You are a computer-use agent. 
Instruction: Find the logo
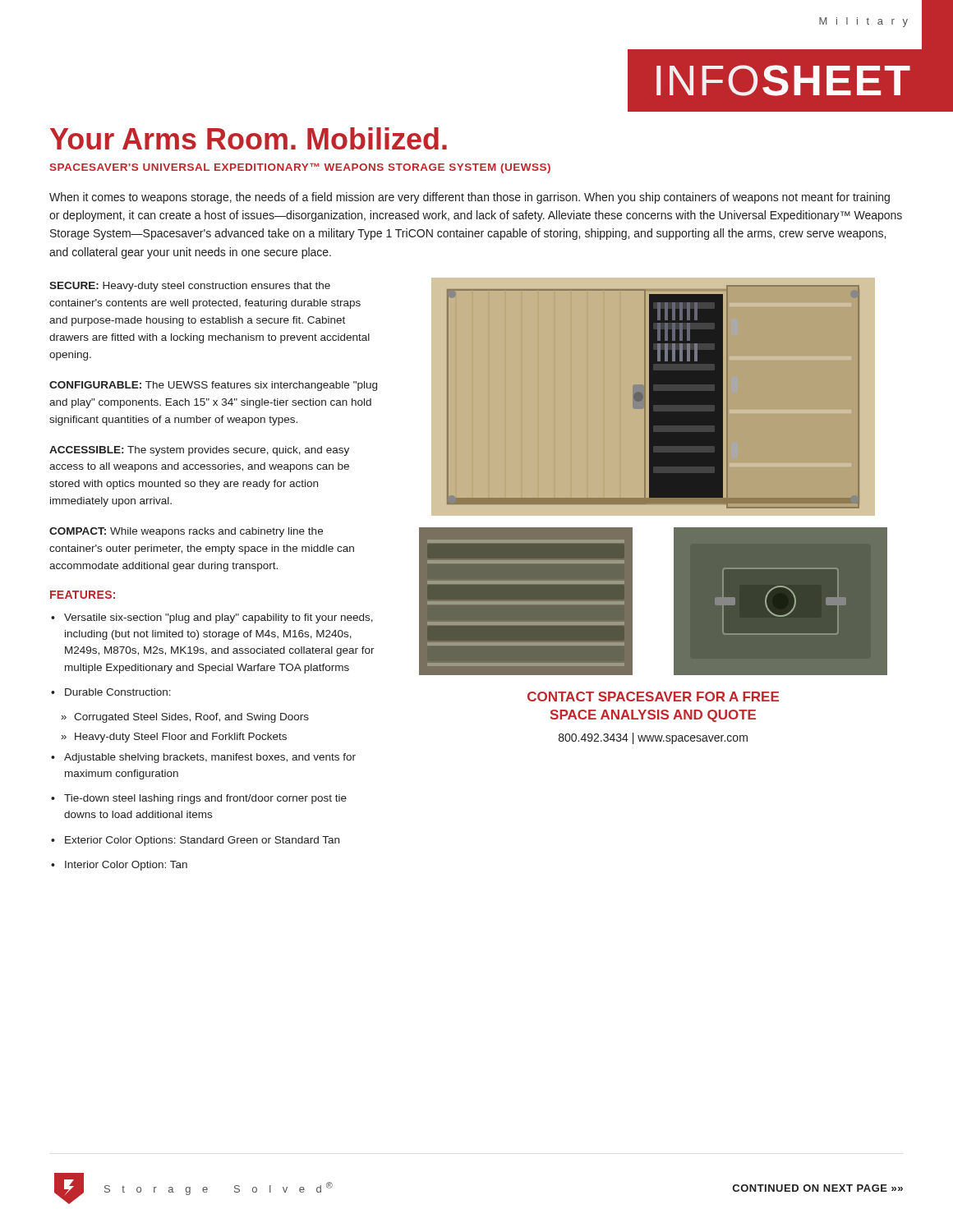click(x=69, y=1188)
